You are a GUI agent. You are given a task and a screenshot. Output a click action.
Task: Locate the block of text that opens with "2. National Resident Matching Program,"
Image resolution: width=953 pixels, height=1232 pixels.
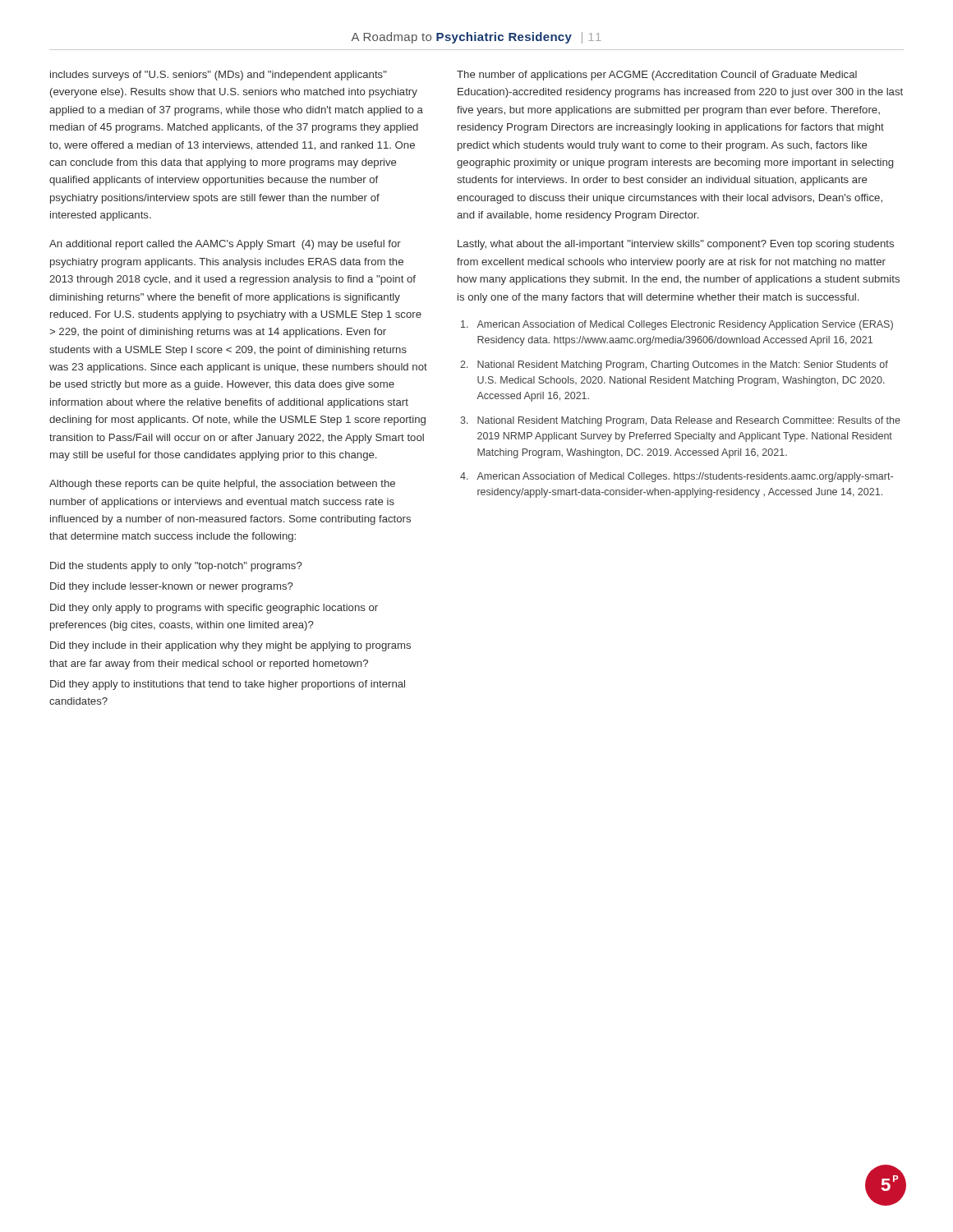point(682,381)
